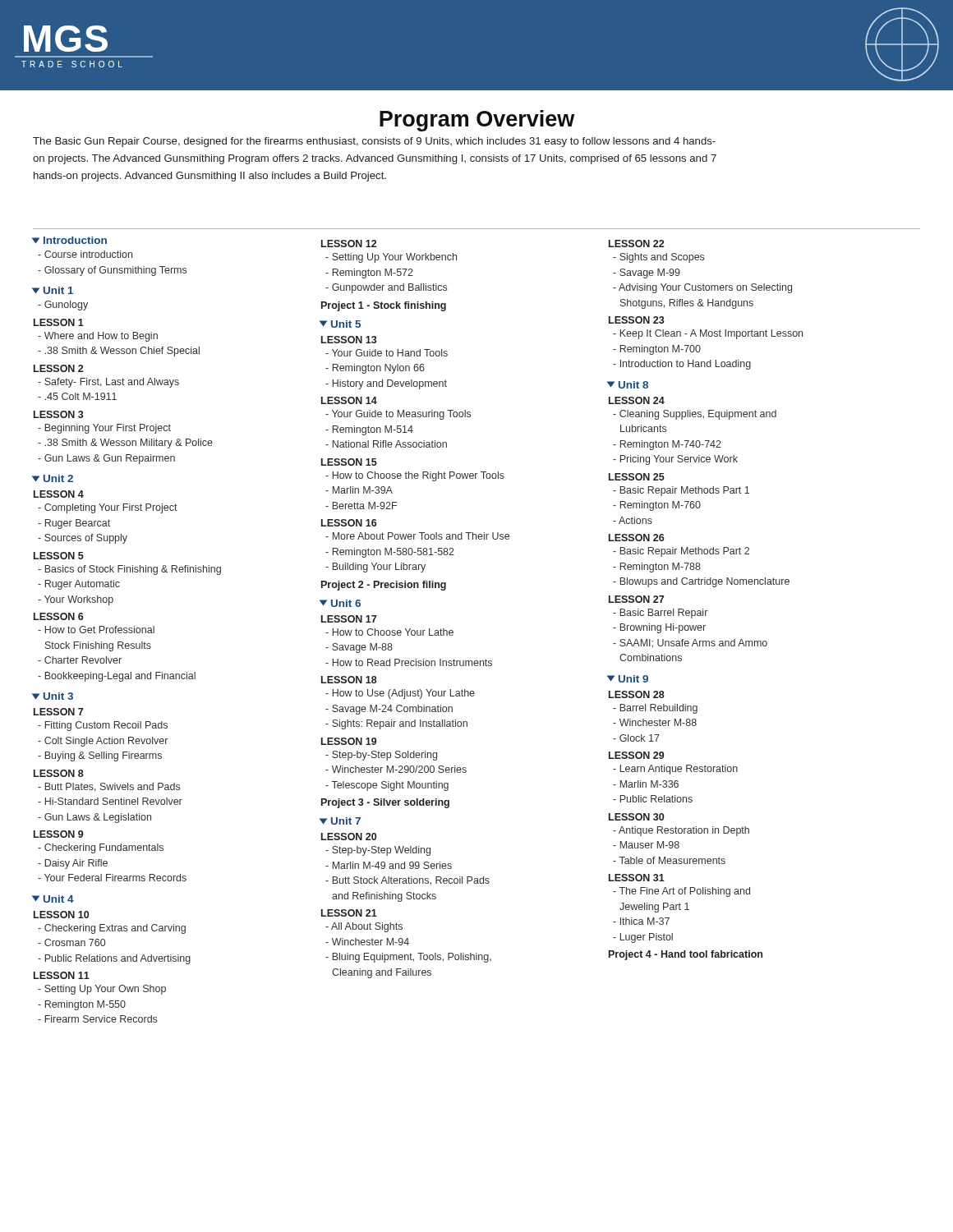Locate the text "Jeweling Part 1"
This screenshot has height=1232, width=953.
655,906
